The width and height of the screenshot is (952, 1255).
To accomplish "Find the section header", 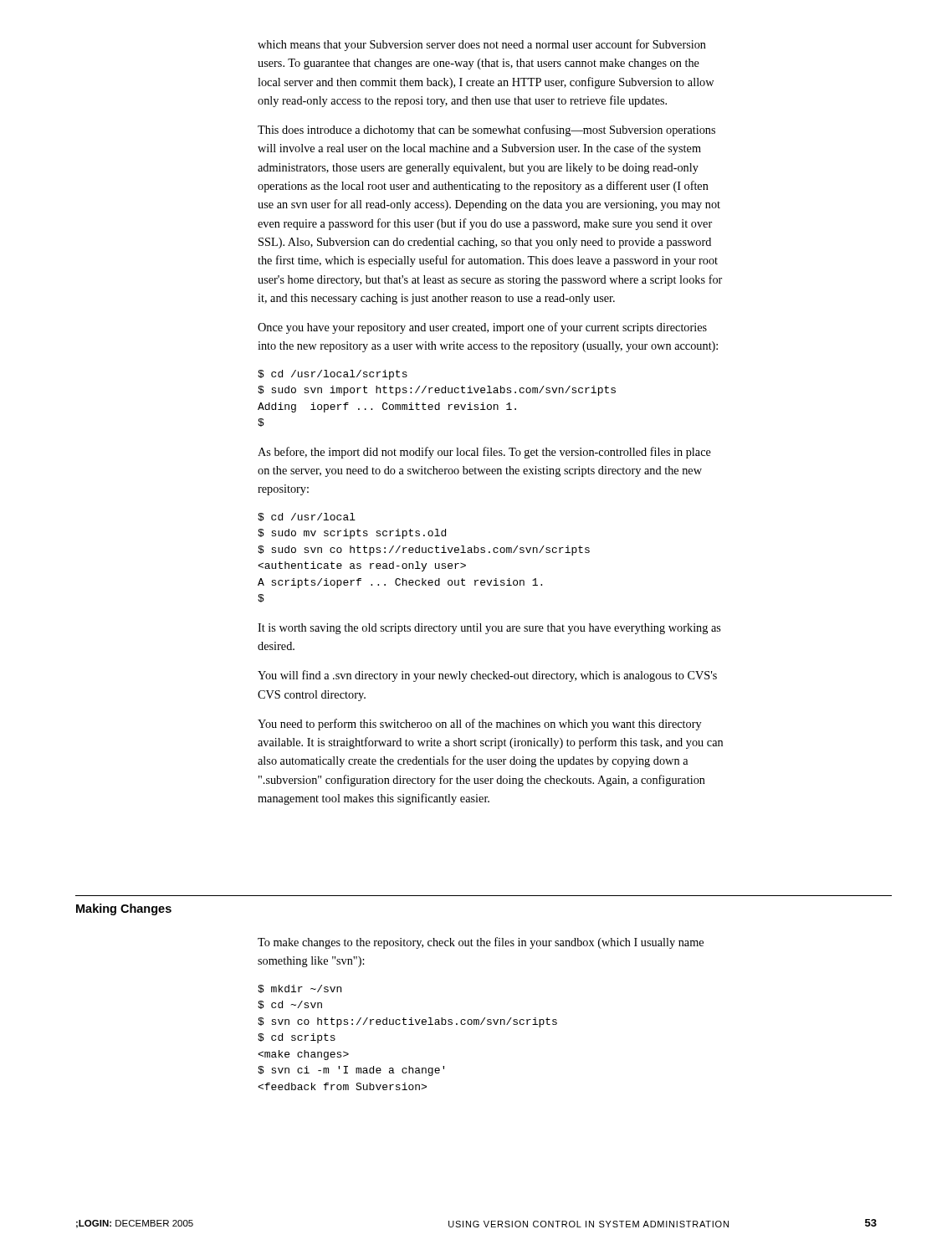I will [484, 907].
